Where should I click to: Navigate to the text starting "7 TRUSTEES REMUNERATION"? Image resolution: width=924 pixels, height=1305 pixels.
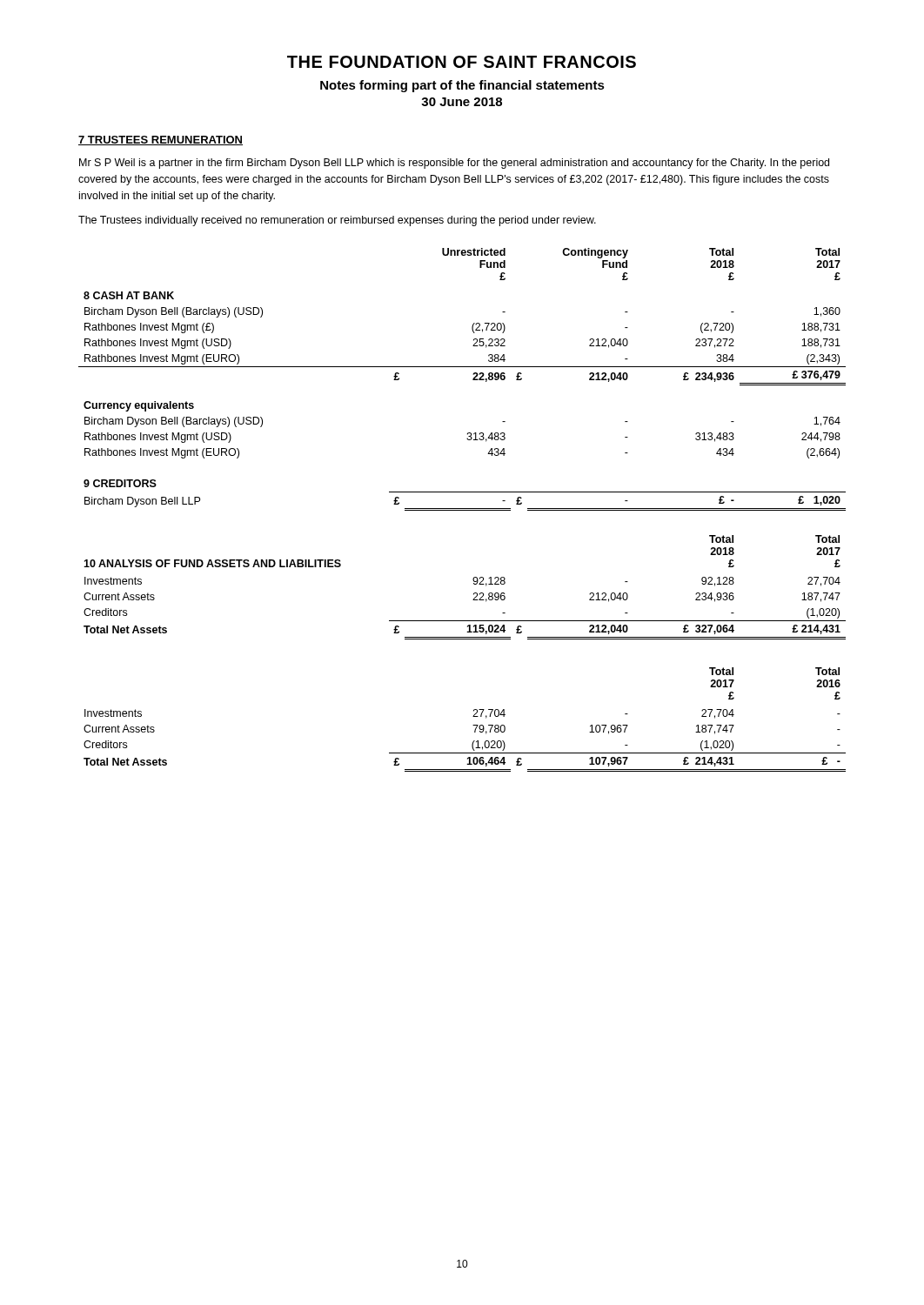pos(160,140)
